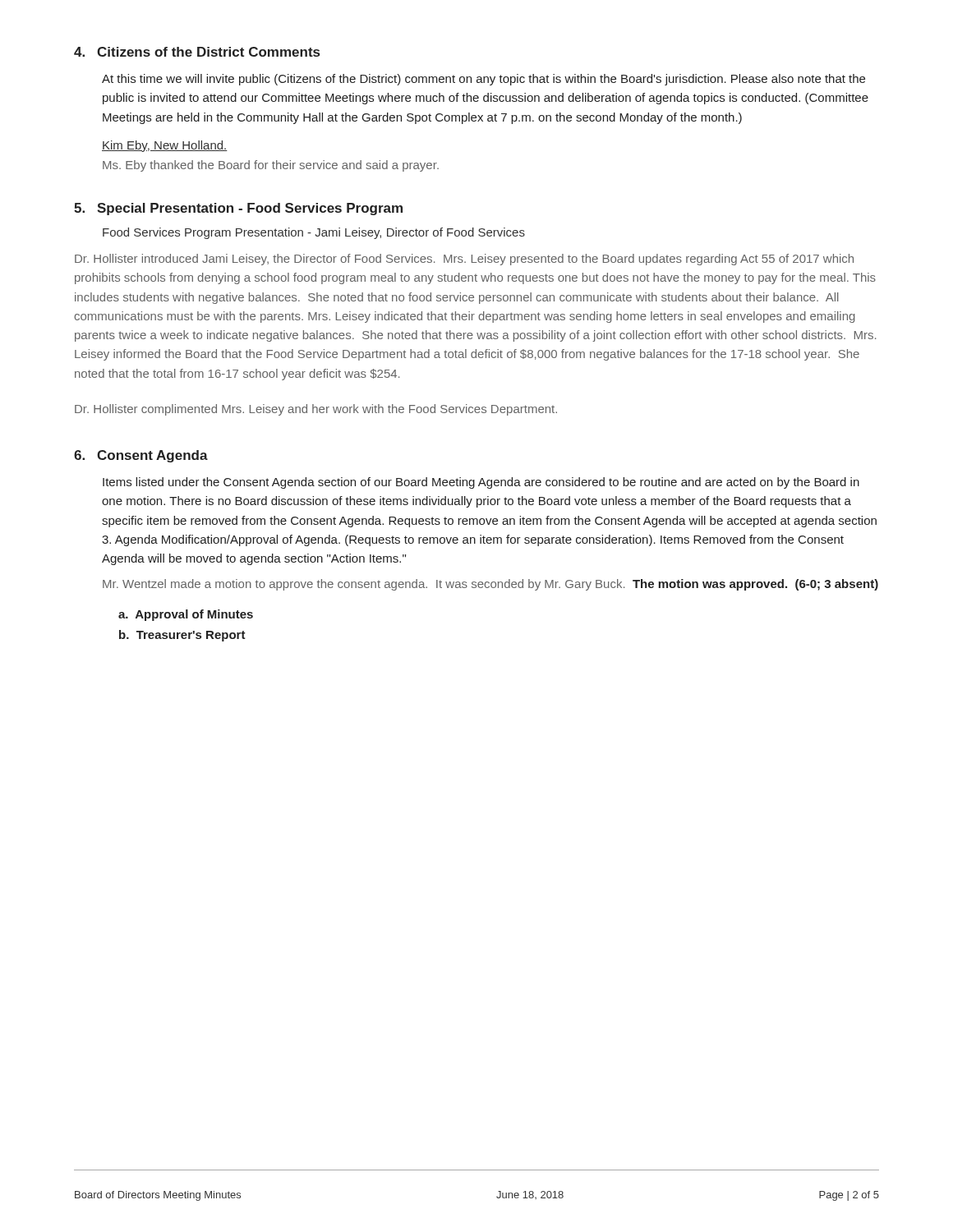Image resolution: width=953 pixels, height=1232 pixels.
Task: Find the text block that says "Items listed under the Consent Agenda section of"
Action: 490,520
